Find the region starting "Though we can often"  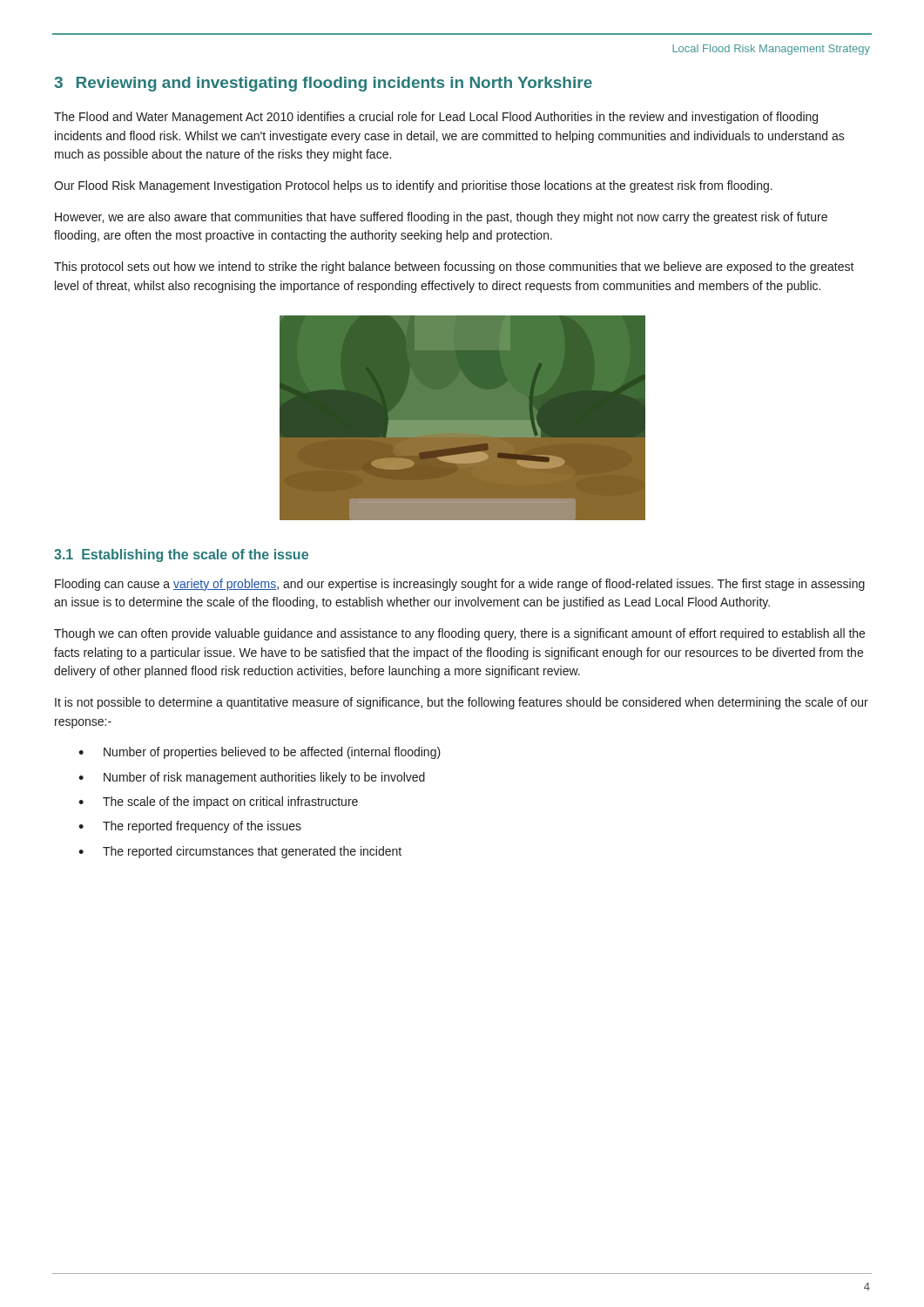tap(460, 652)
